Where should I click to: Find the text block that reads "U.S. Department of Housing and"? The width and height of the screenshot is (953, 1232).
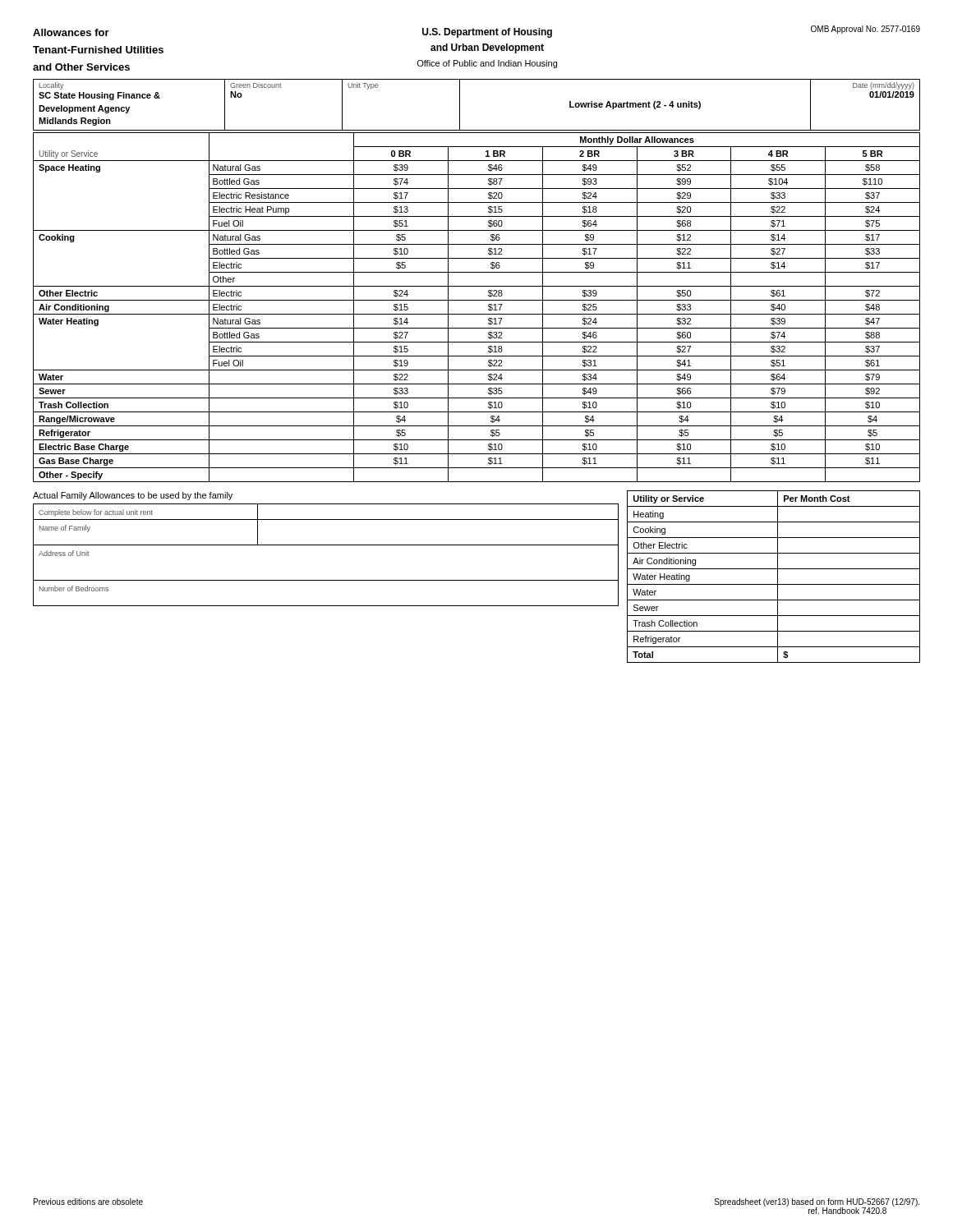[487, 47]
